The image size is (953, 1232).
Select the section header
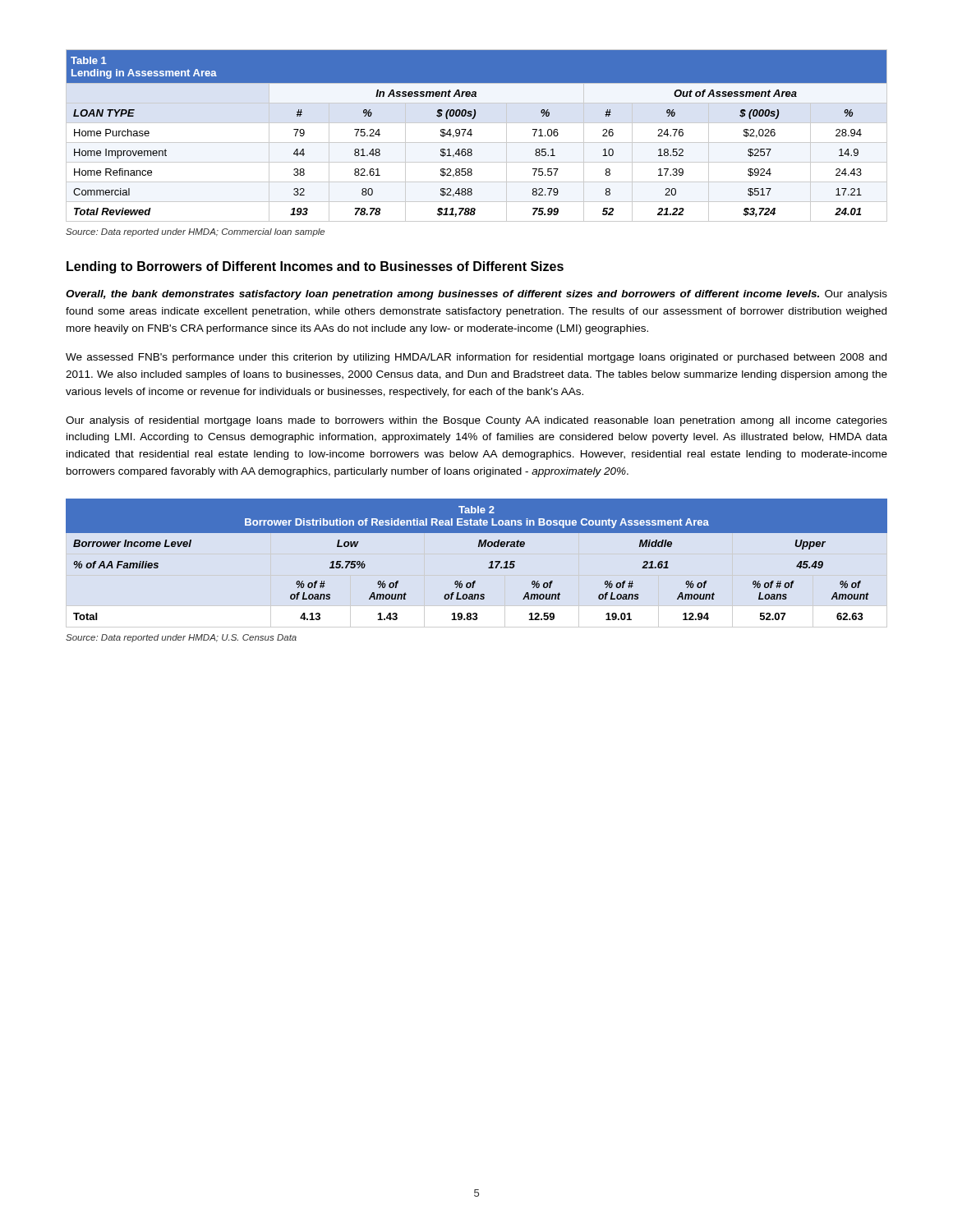point(315,267)
